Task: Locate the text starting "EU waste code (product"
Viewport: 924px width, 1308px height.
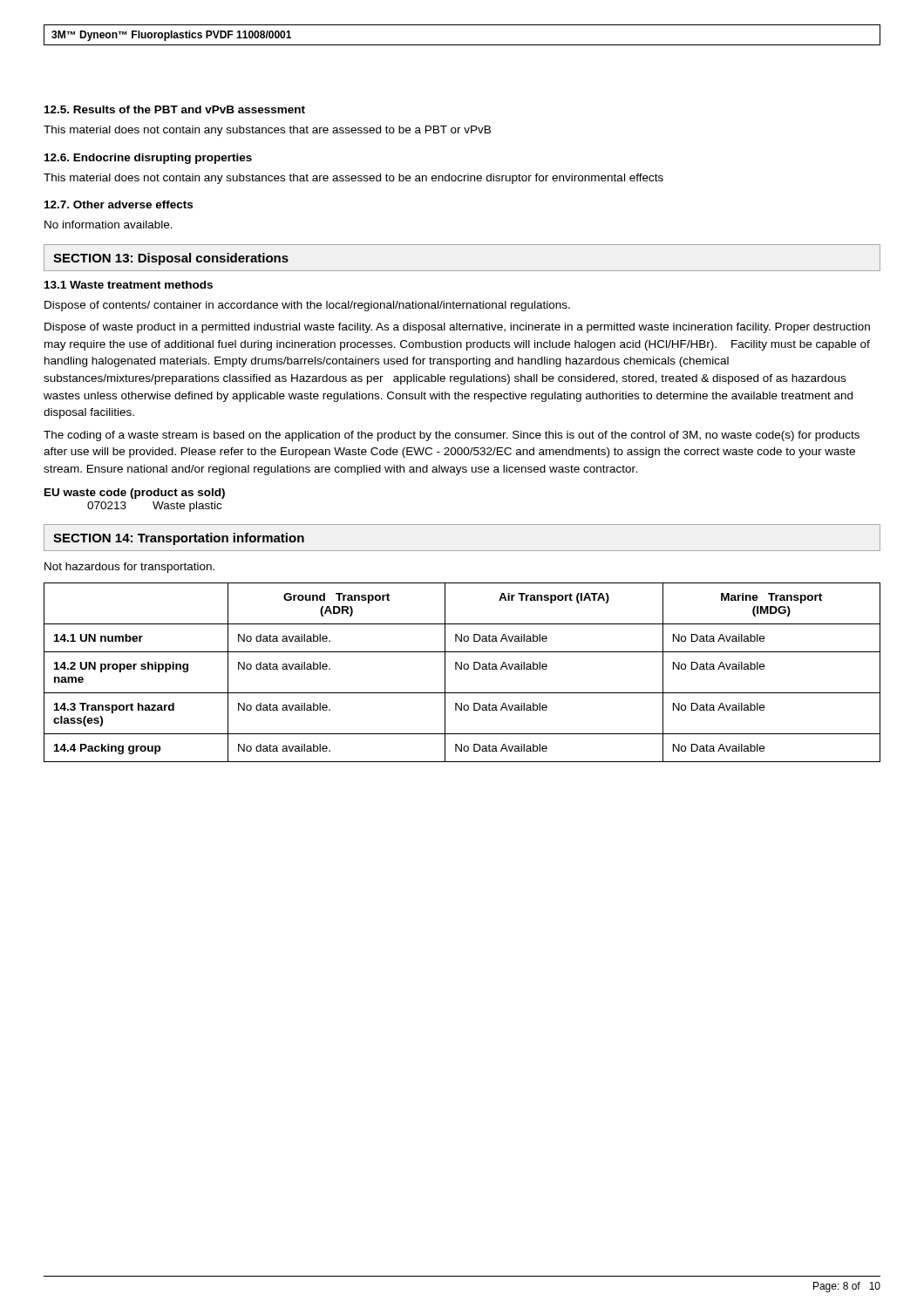Action: coord(134,499)
